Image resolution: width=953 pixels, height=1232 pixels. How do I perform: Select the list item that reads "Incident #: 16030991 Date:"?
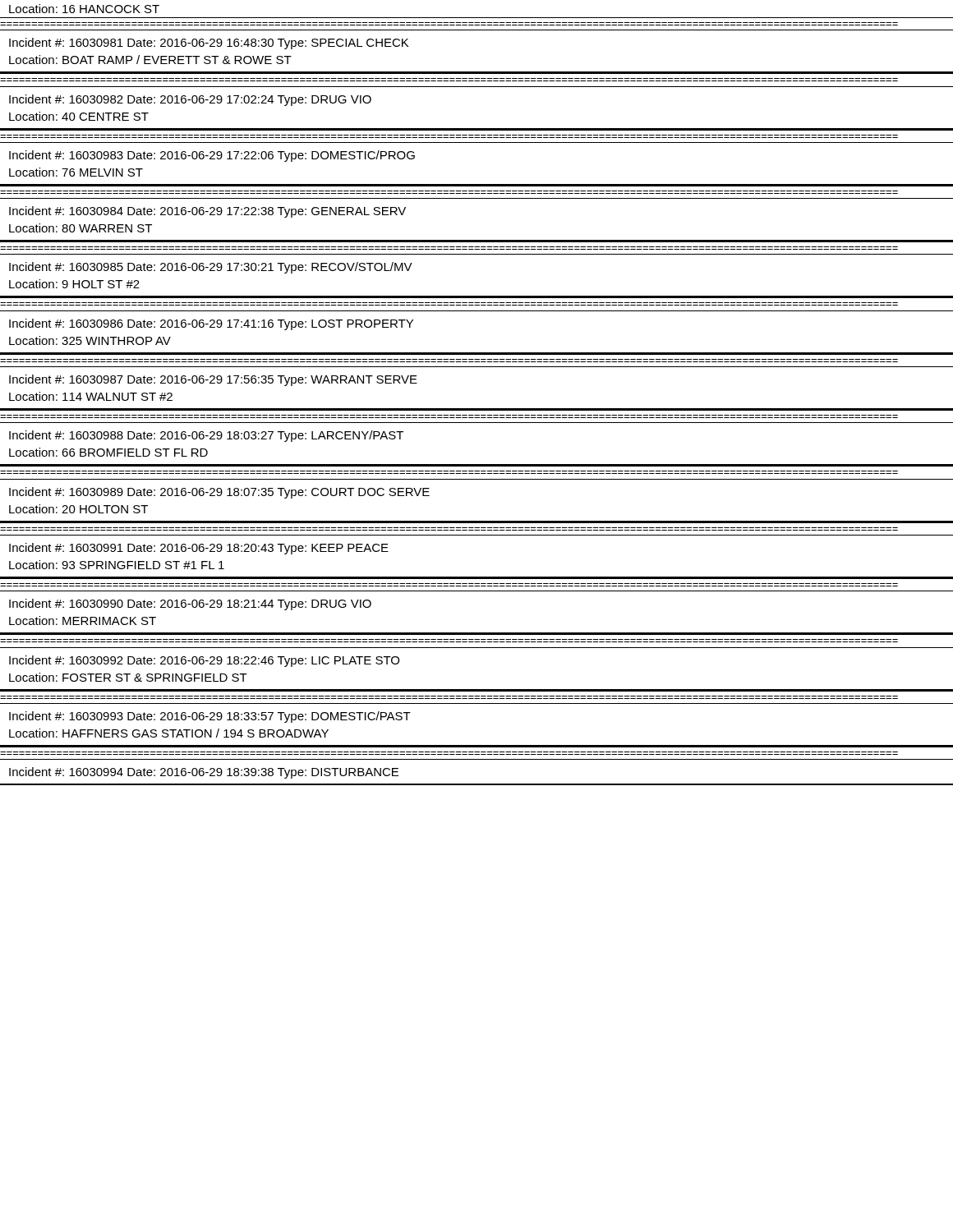(x=199, y=549)
